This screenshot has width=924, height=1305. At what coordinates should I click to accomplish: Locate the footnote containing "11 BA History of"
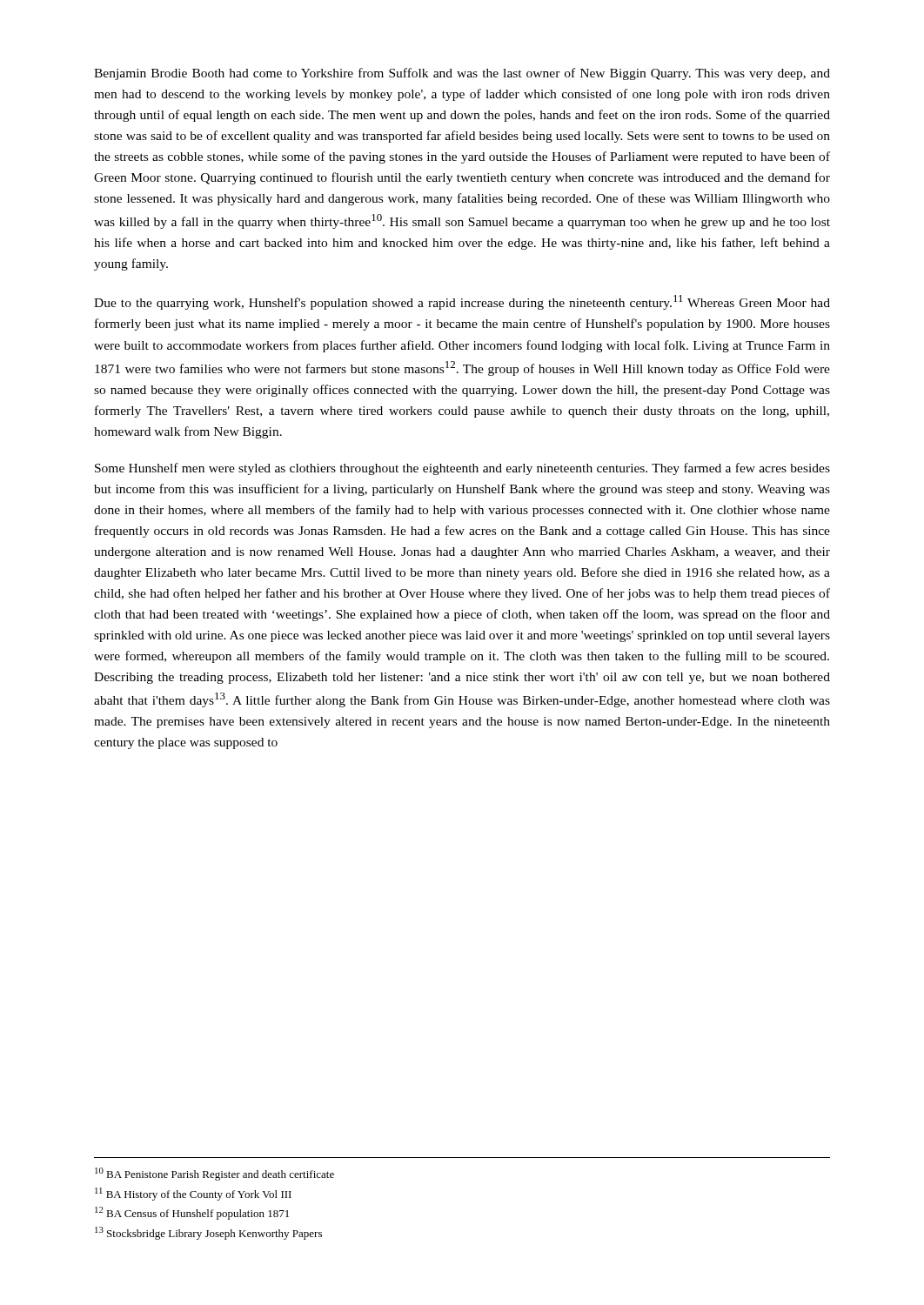(193, 1193)
